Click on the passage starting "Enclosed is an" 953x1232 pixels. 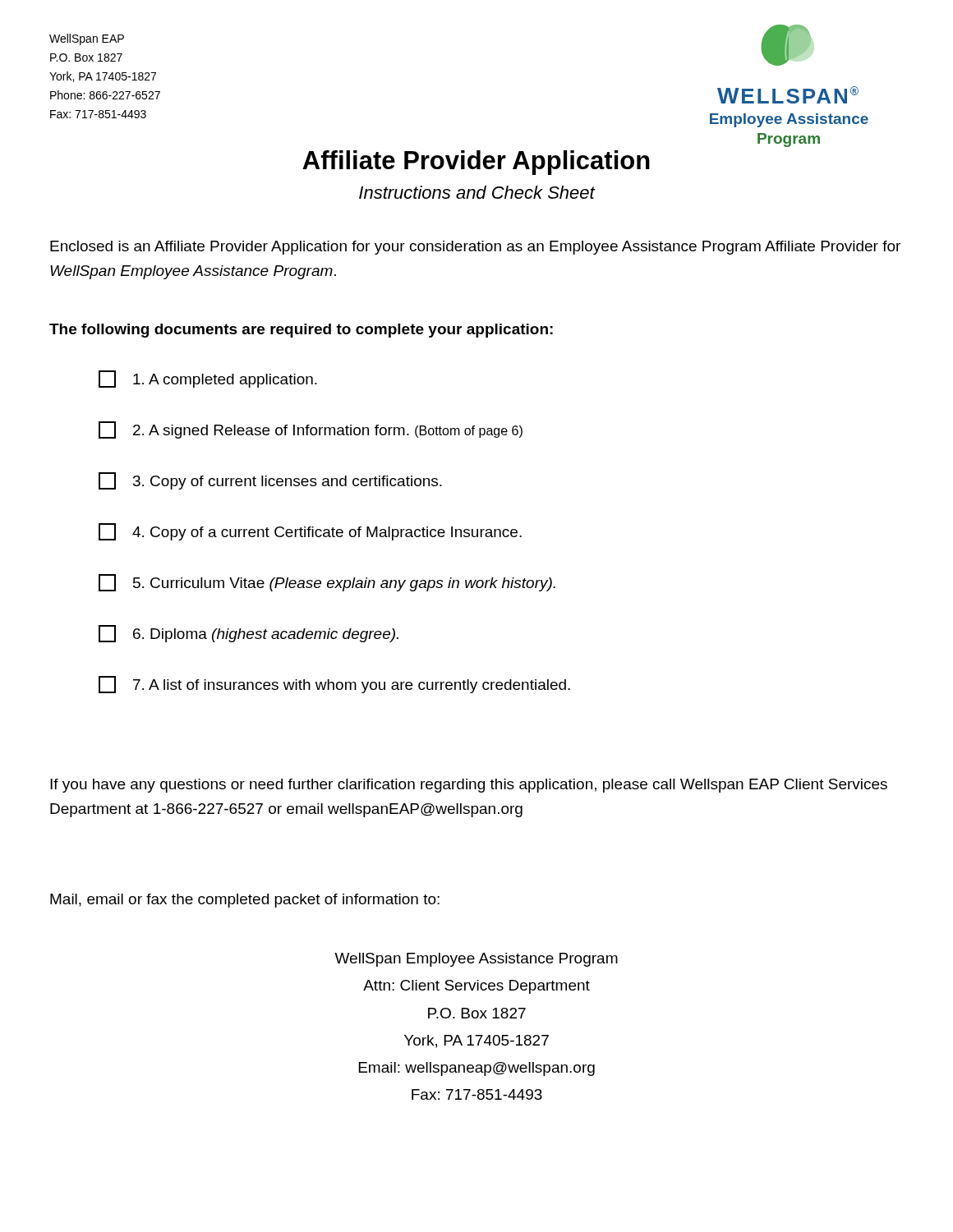pos(475,258)
